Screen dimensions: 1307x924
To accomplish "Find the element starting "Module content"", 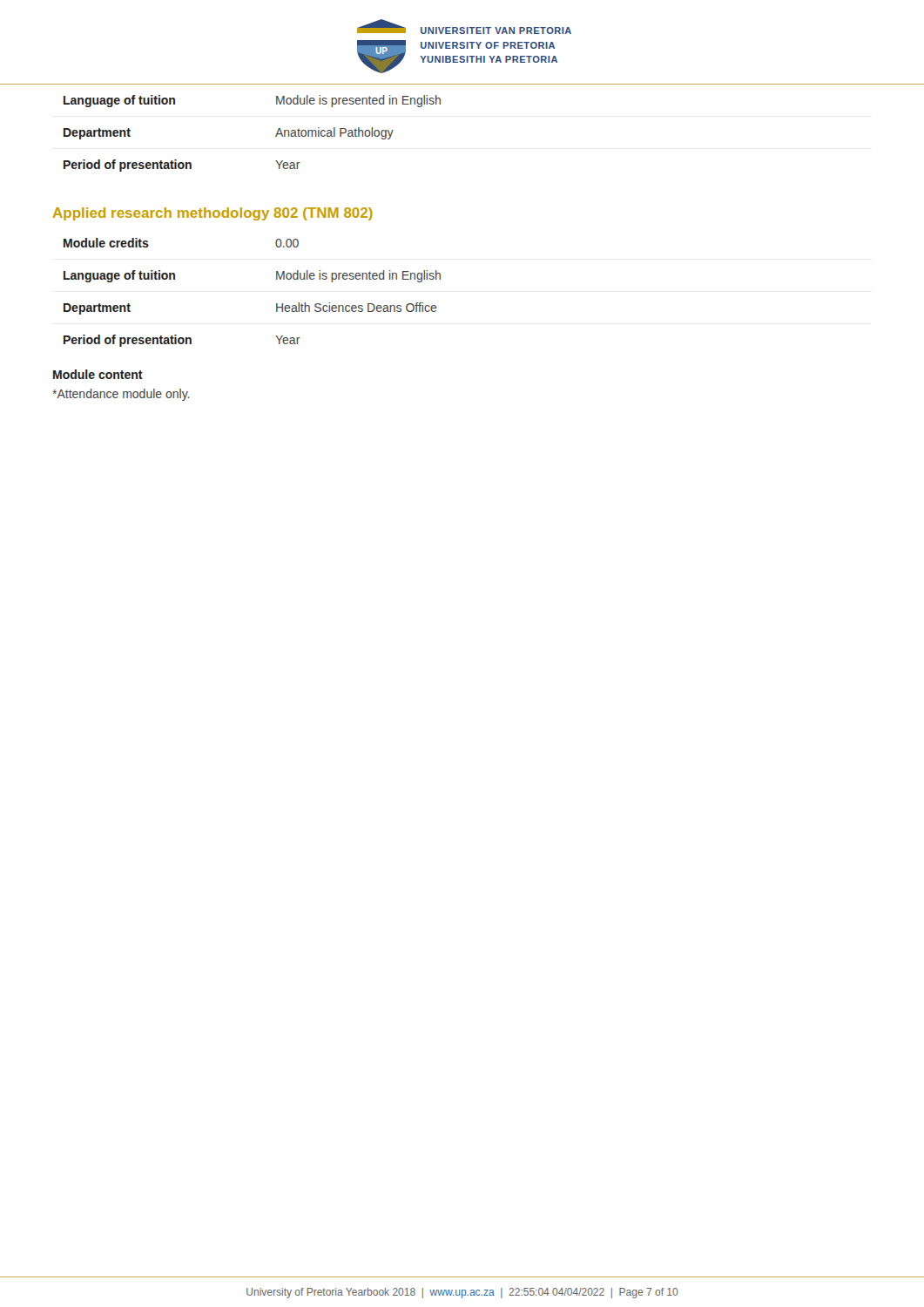I will [97, 375].
